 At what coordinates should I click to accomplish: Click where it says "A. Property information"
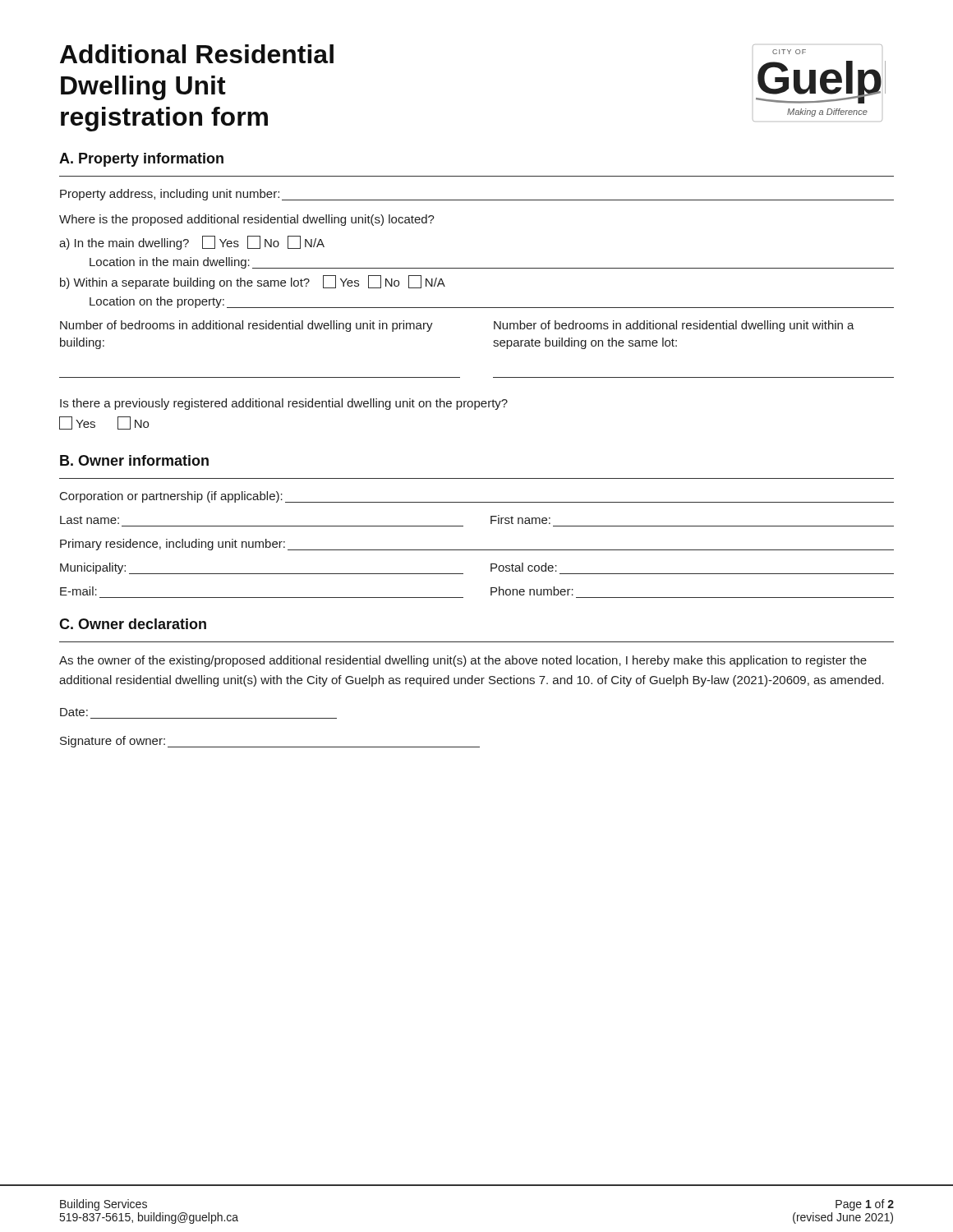pos(142,159)
